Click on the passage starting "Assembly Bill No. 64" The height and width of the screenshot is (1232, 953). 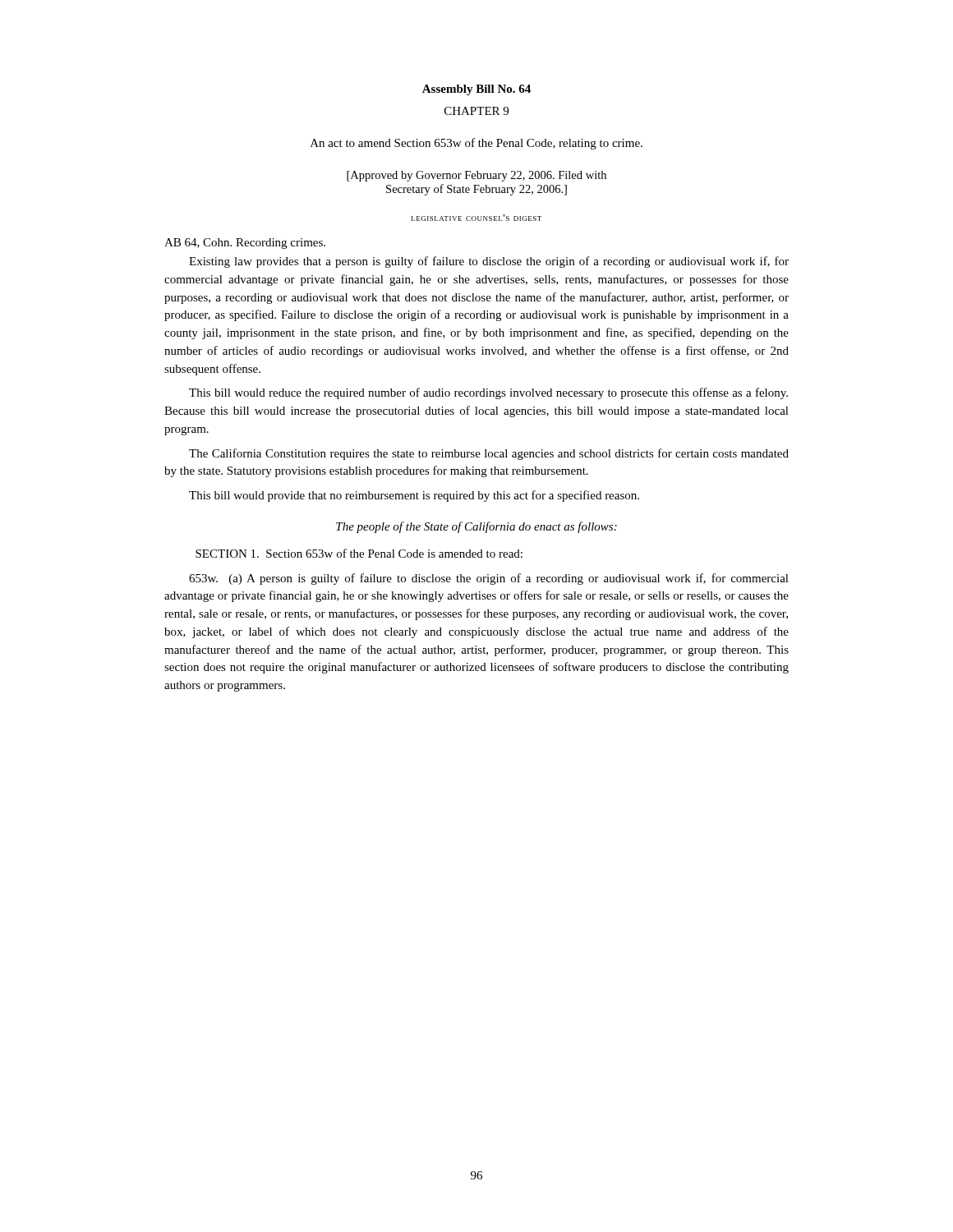tap(476, 89)
